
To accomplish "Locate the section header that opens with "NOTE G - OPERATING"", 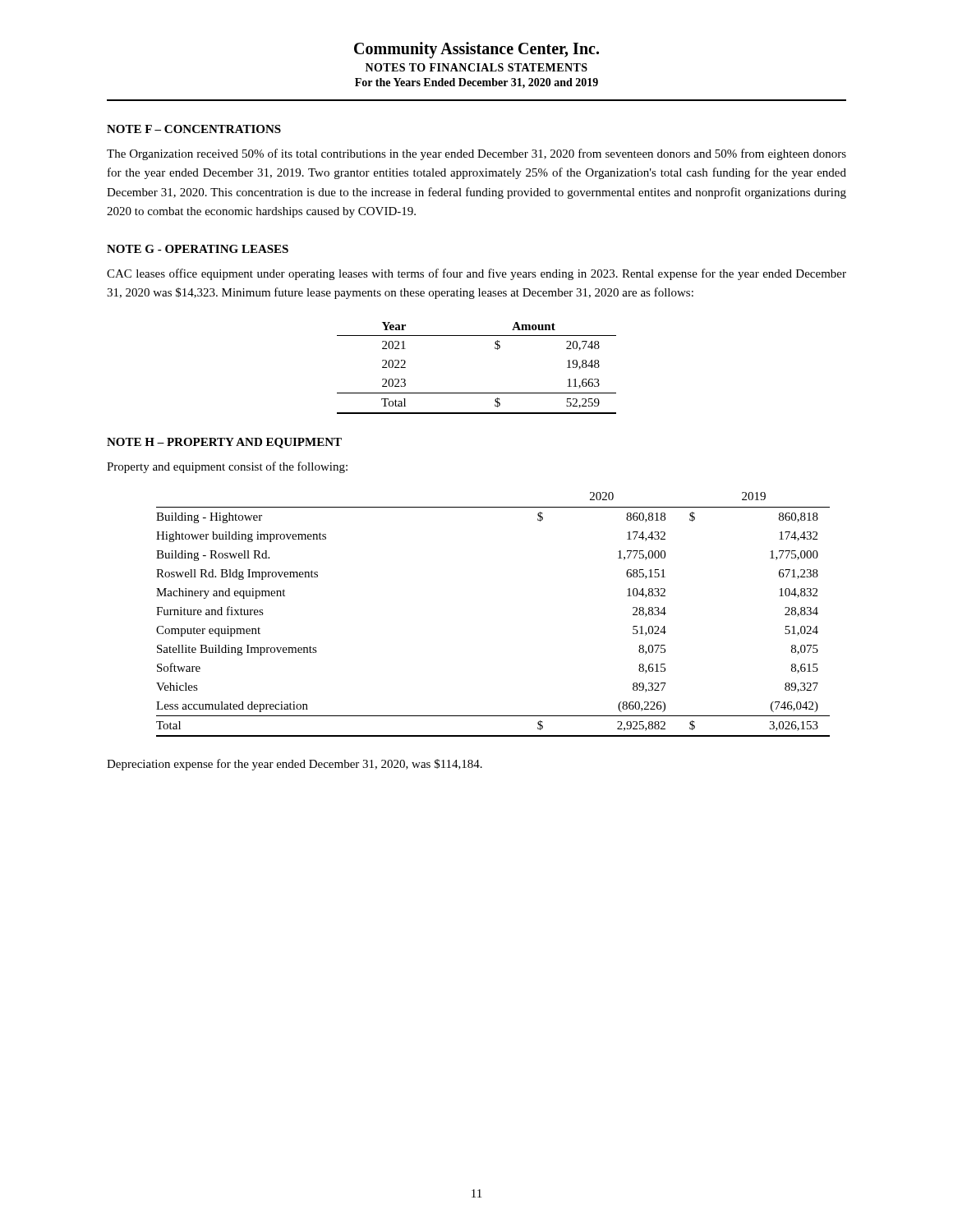I will (198, 249).
